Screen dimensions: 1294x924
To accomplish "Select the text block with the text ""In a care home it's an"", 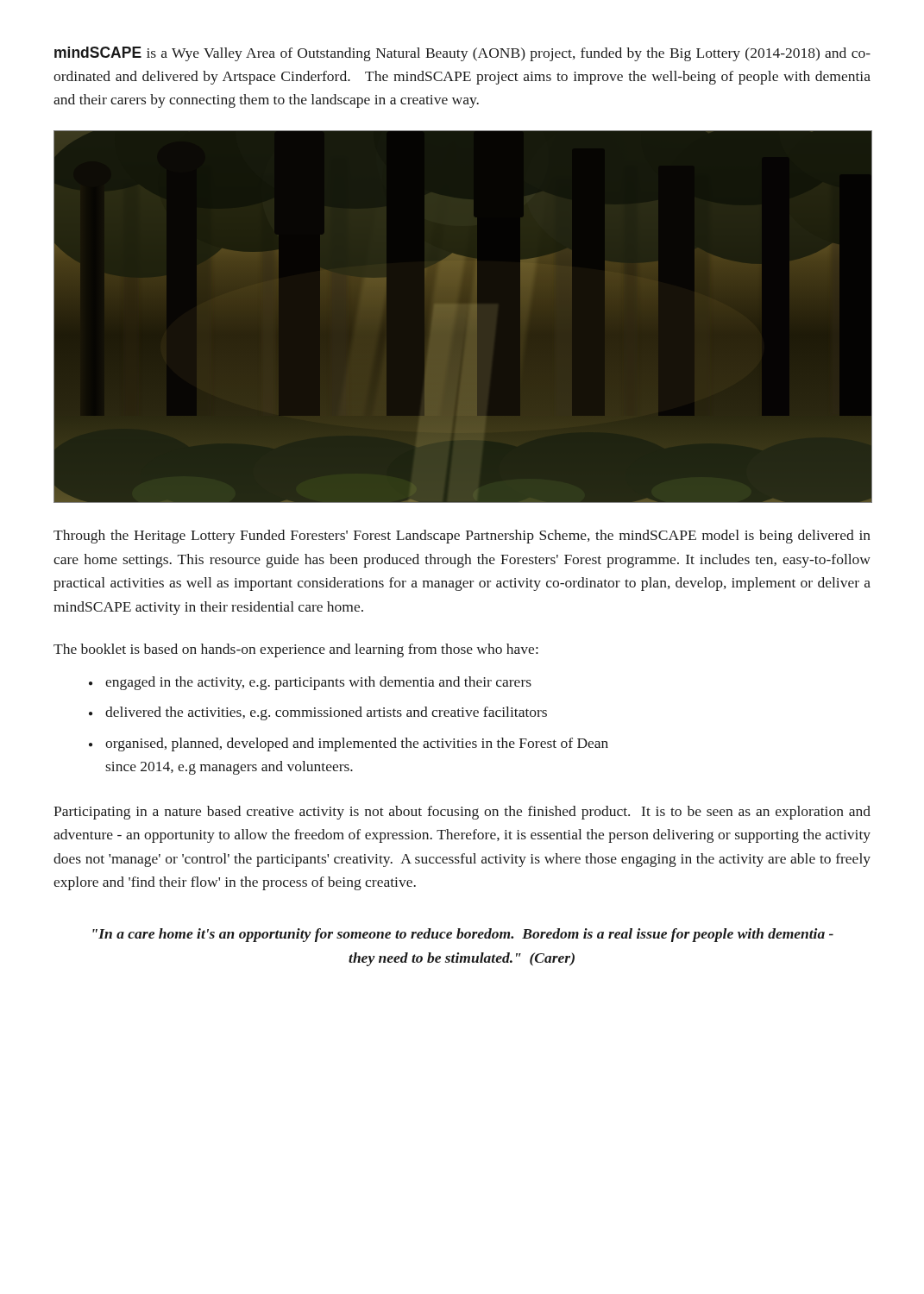I will pyautogui.click(x=462, y=946).
